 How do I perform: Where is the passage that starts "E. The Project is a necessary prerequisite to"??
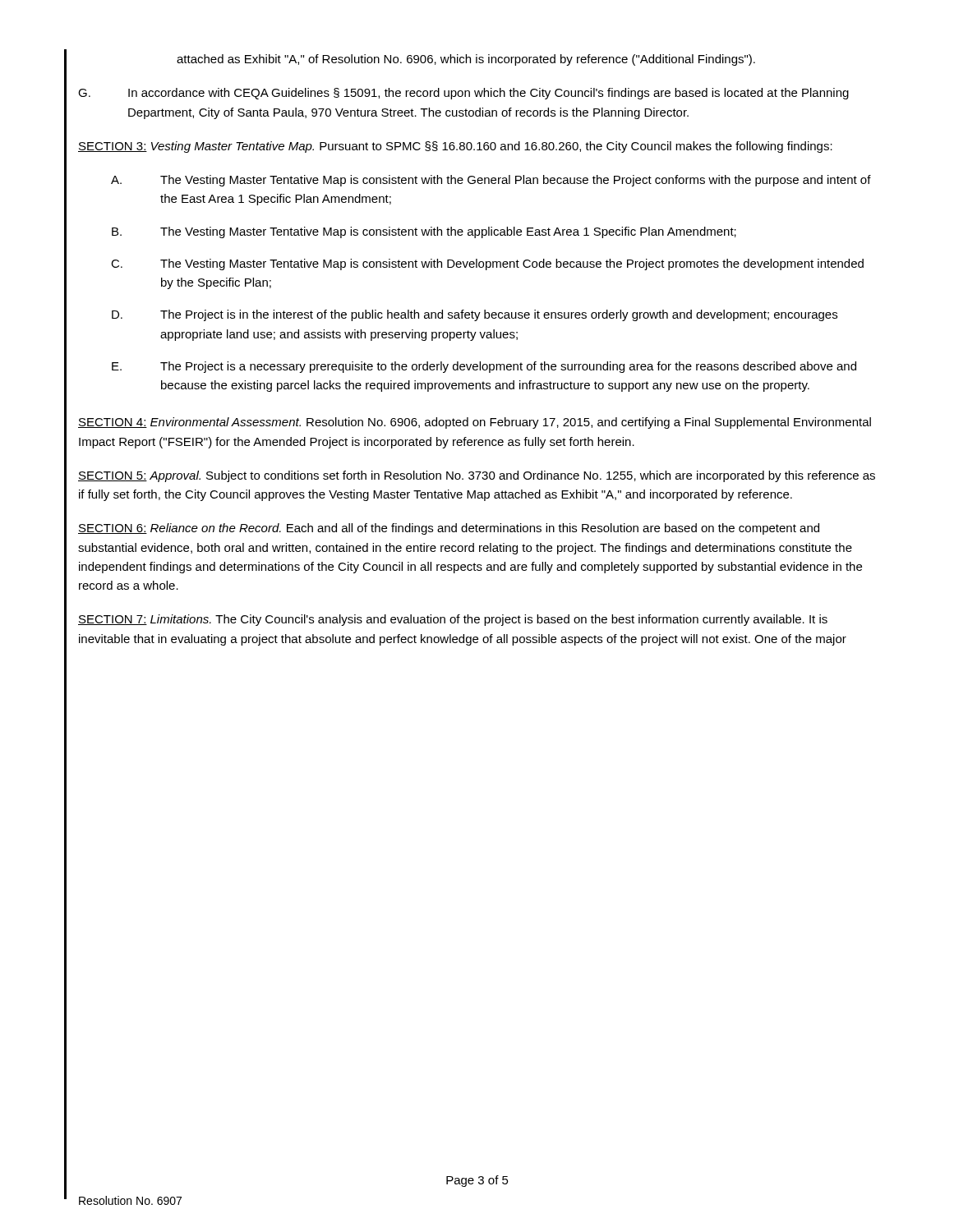[x=493, y=375]
